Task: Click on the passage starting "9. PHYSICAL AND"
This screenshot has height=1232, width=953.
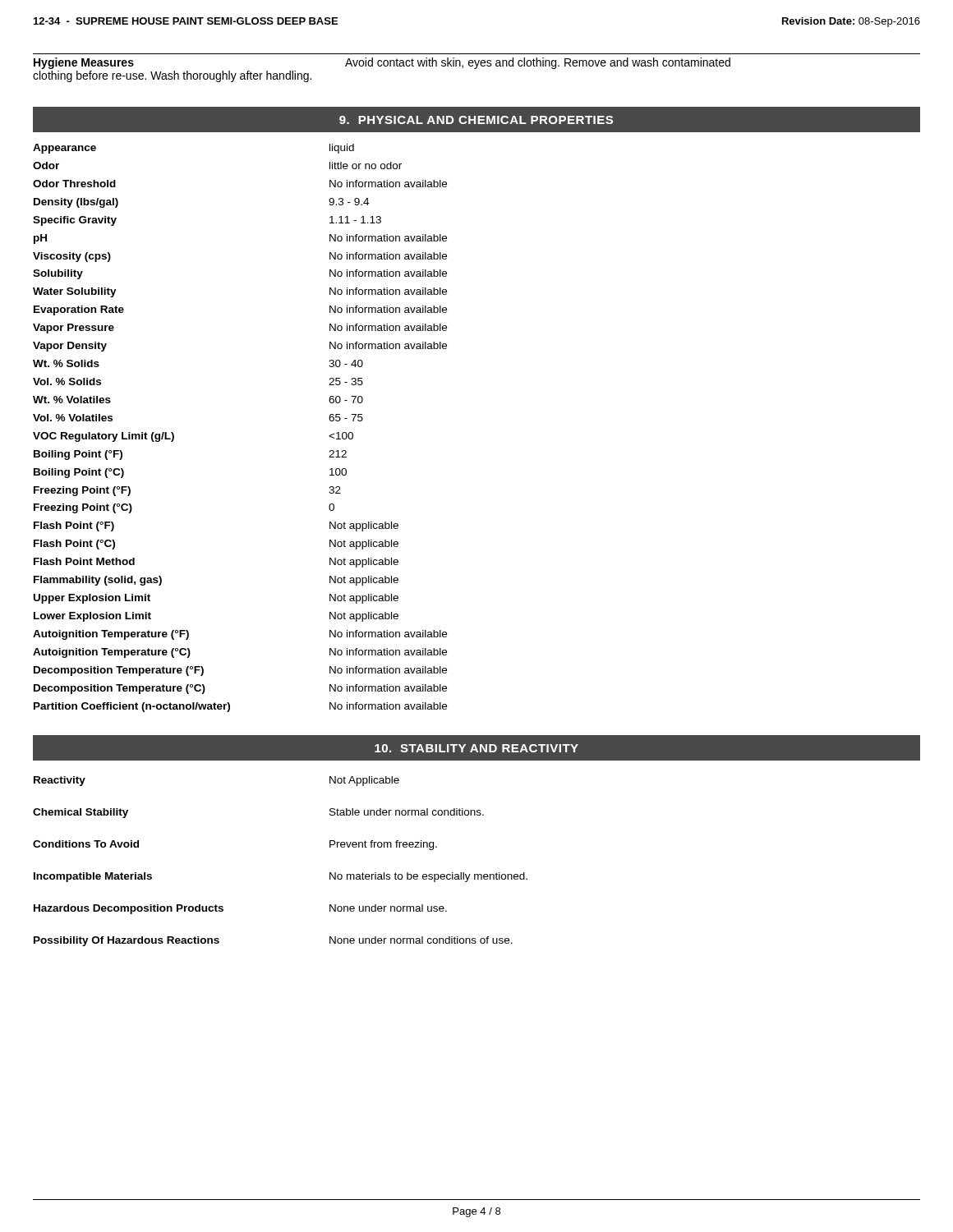Action: [x=476, y=120]
